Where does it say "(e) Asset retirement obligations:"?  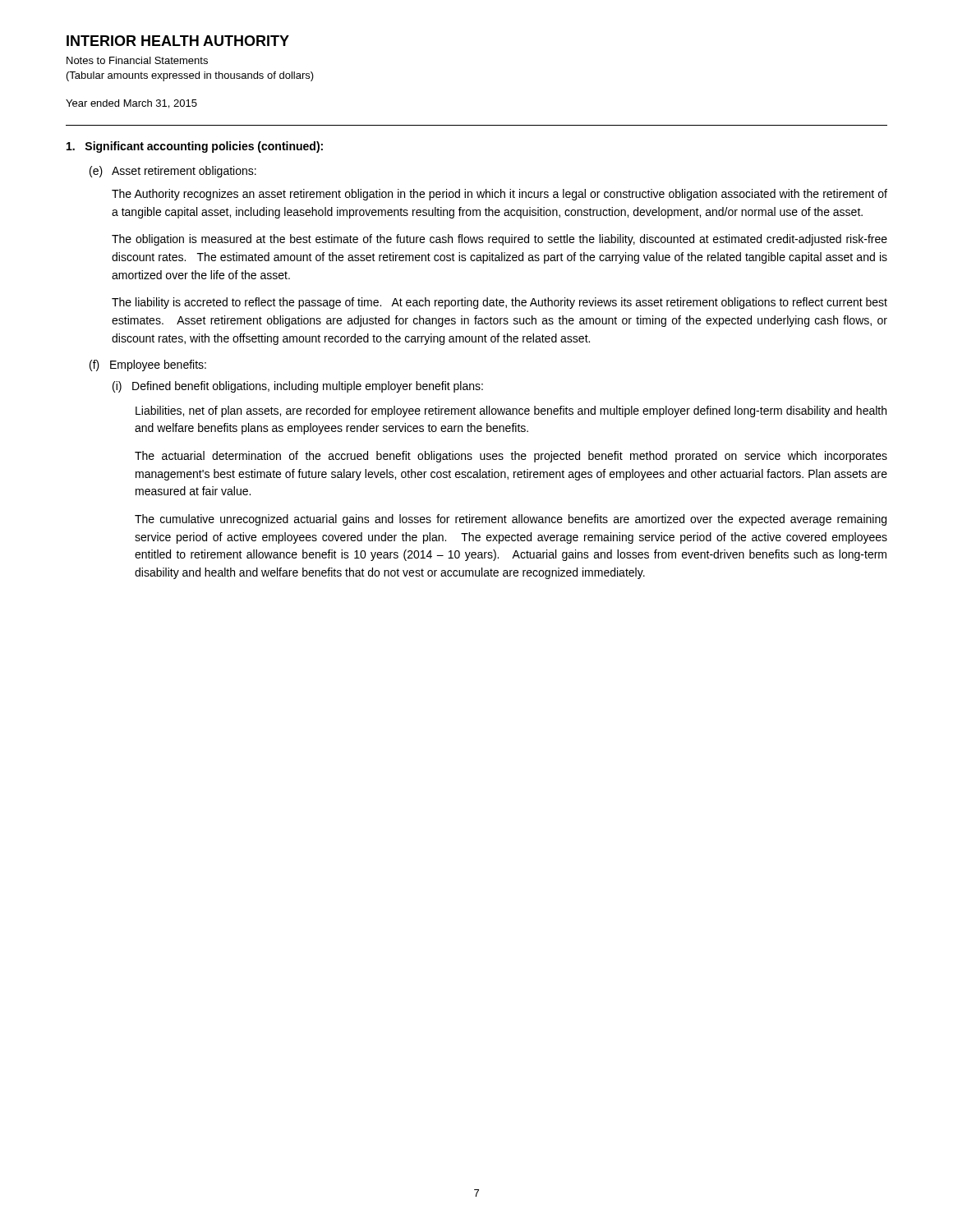pos(173,171)
